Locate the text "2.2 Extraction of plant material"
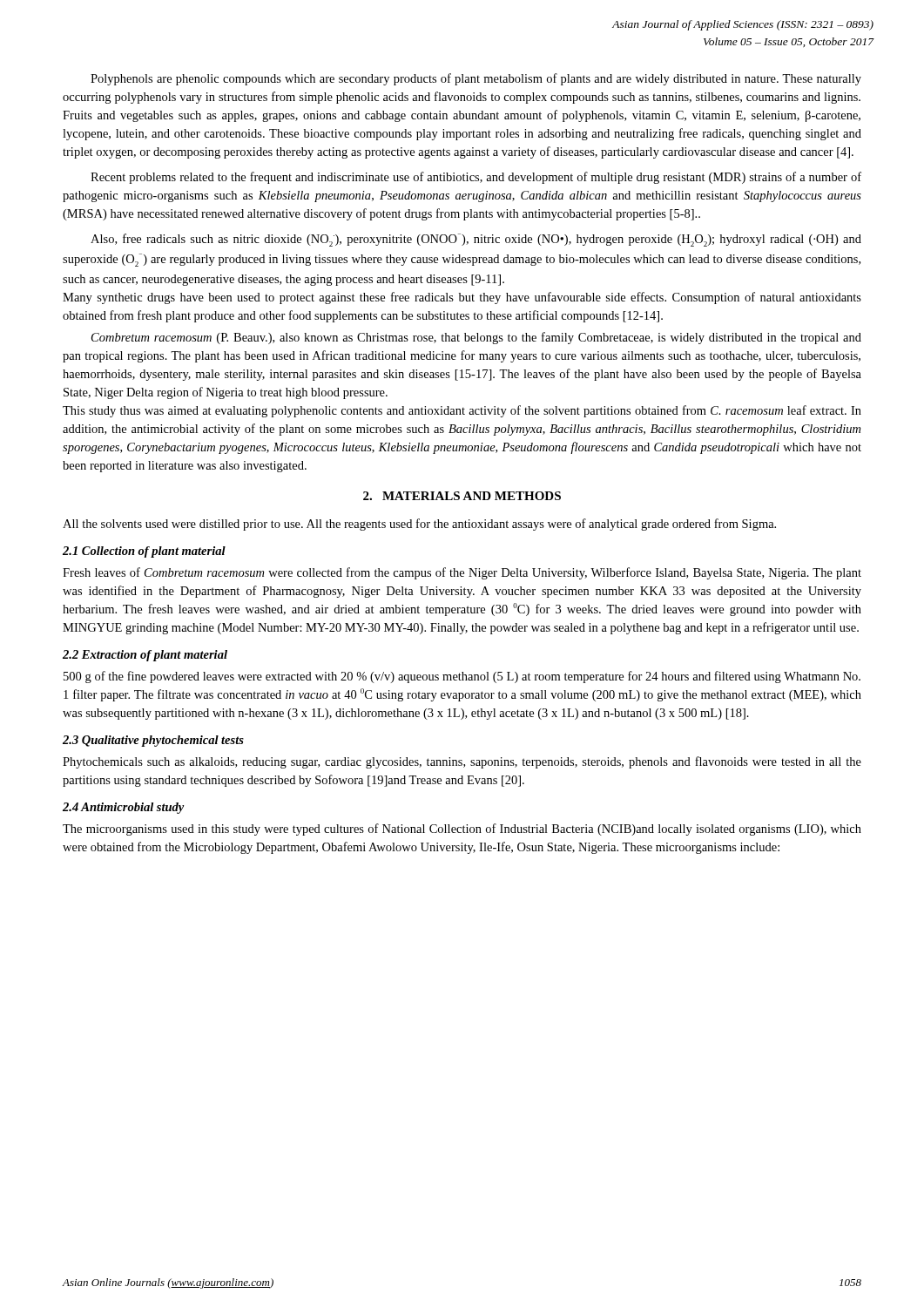Viewport: 924px width, 1307px height. [145, 654]
